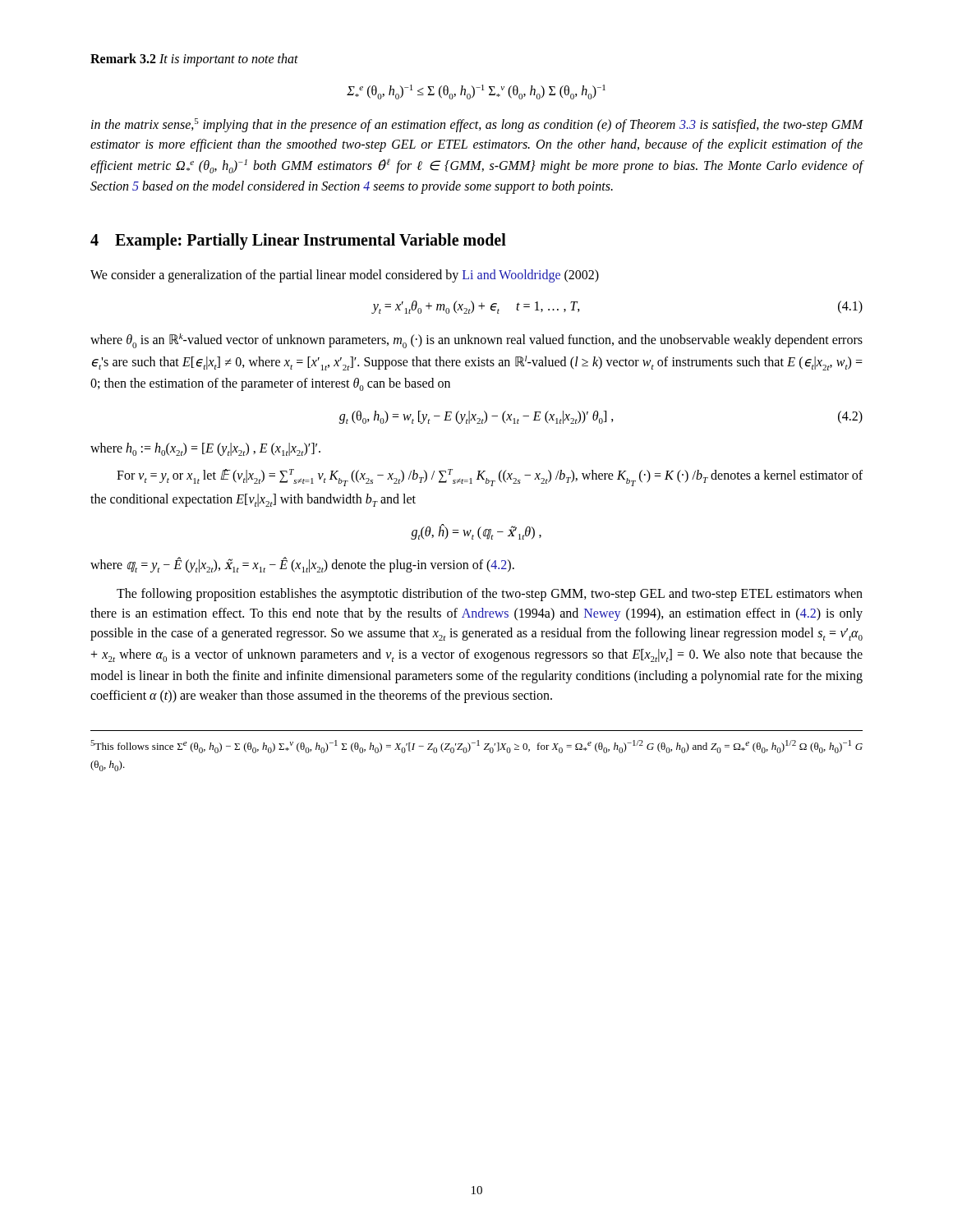Find the region starting "For vt ="
The image size is (953, 1232).
pyautogui.click(x=476, y=488)
